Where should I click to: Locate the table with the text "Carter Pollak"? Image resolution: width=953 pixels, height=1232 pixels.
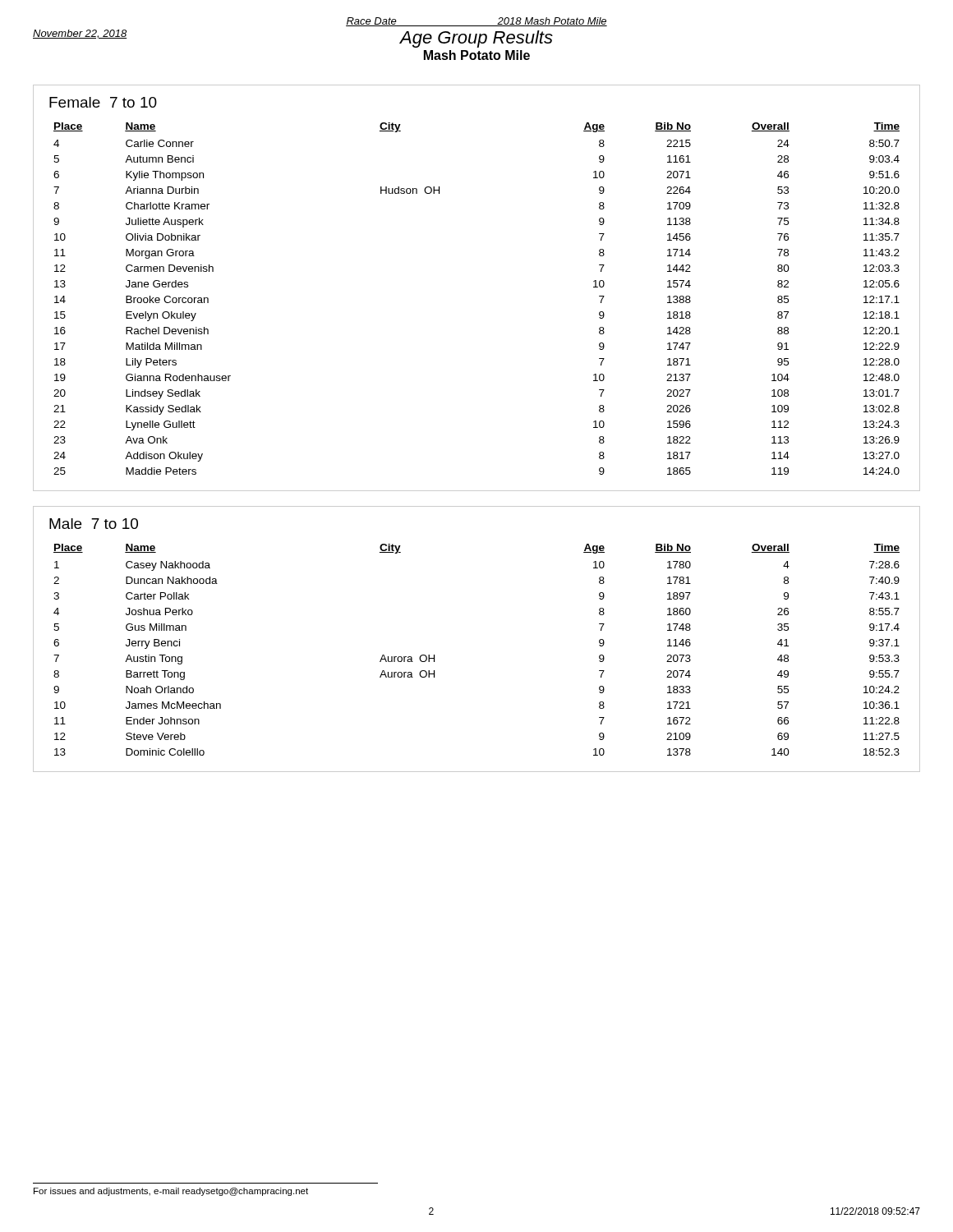[476, 650]
